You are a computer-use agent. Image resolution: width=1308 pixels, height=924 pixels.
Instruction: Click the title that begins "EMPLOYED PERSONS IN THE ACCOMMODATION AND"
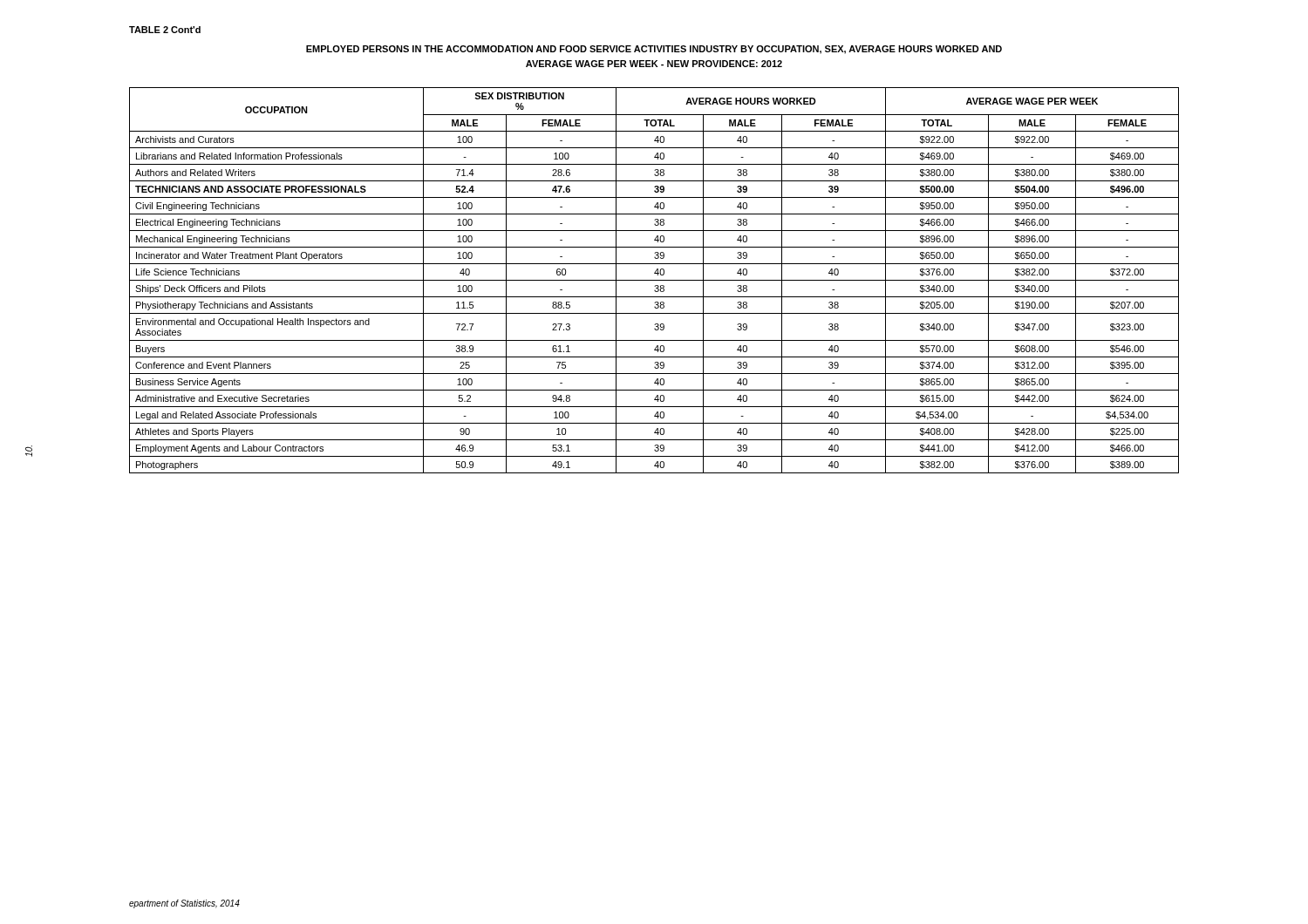pos(654,56)
